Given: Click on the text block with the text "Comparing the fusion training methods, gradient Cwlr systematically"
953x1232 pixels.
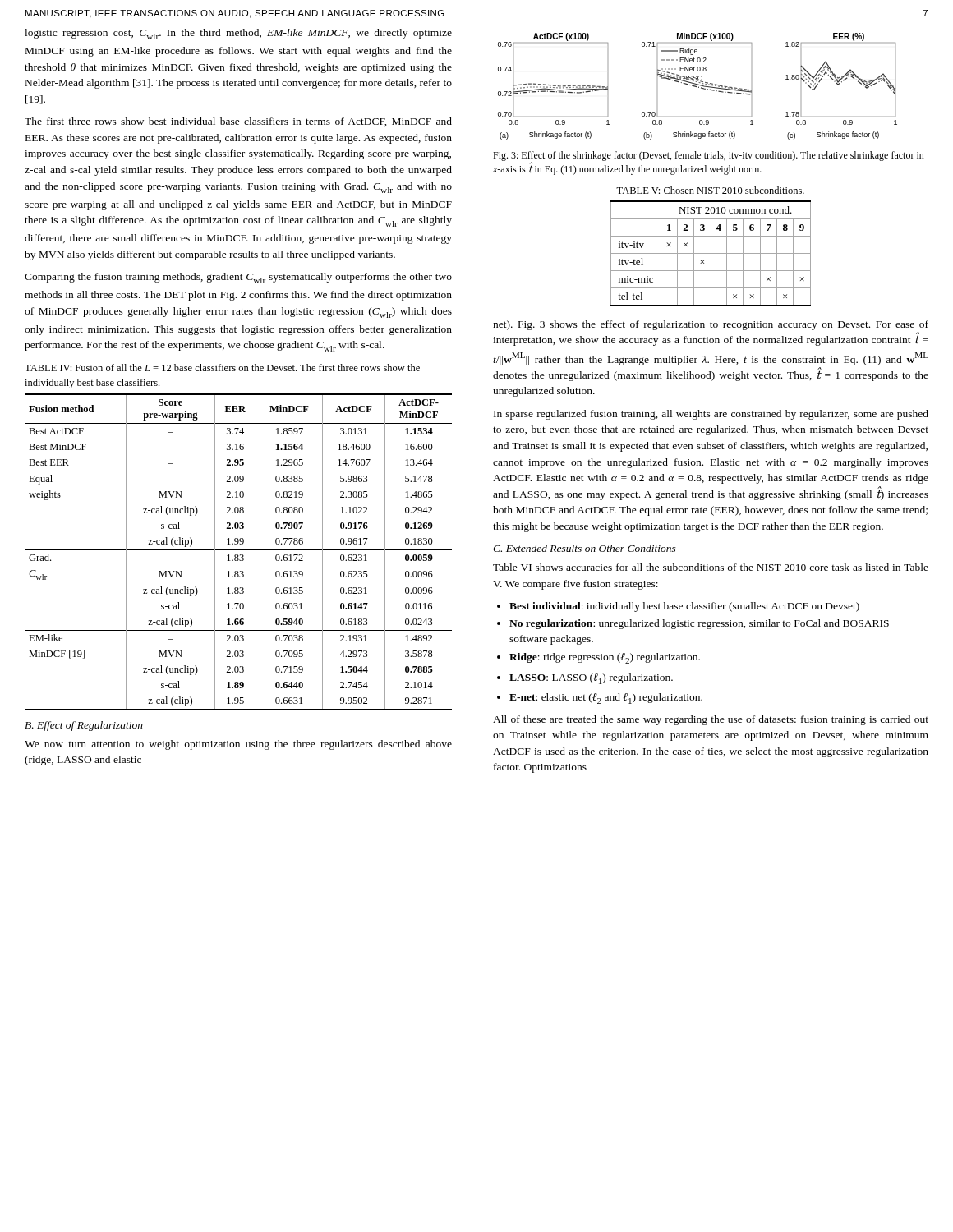Looking at the screenshot, I should pyautogui.click(x=238, y=312).
